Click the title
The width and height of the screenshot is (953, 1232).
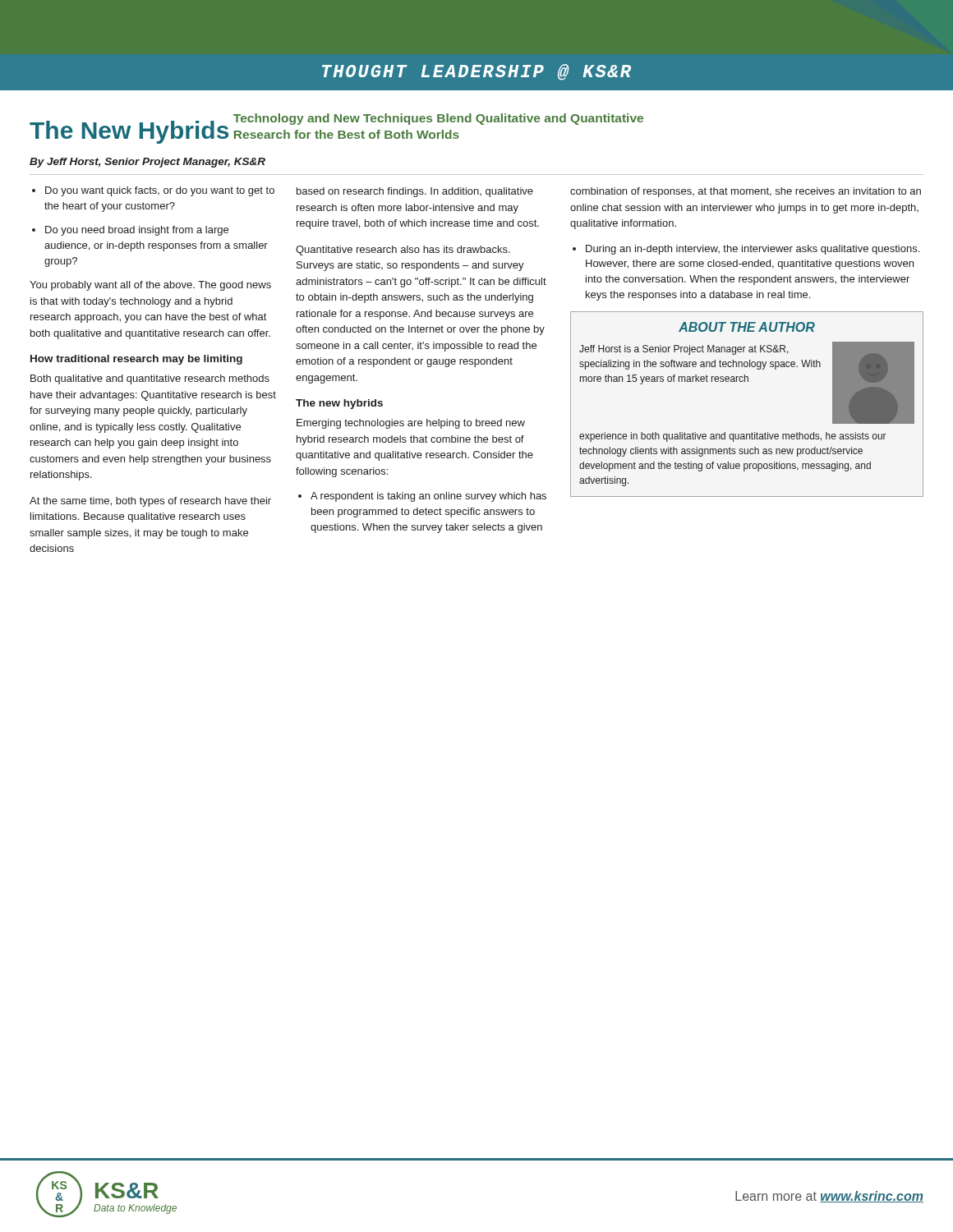(x=130, y=130)
